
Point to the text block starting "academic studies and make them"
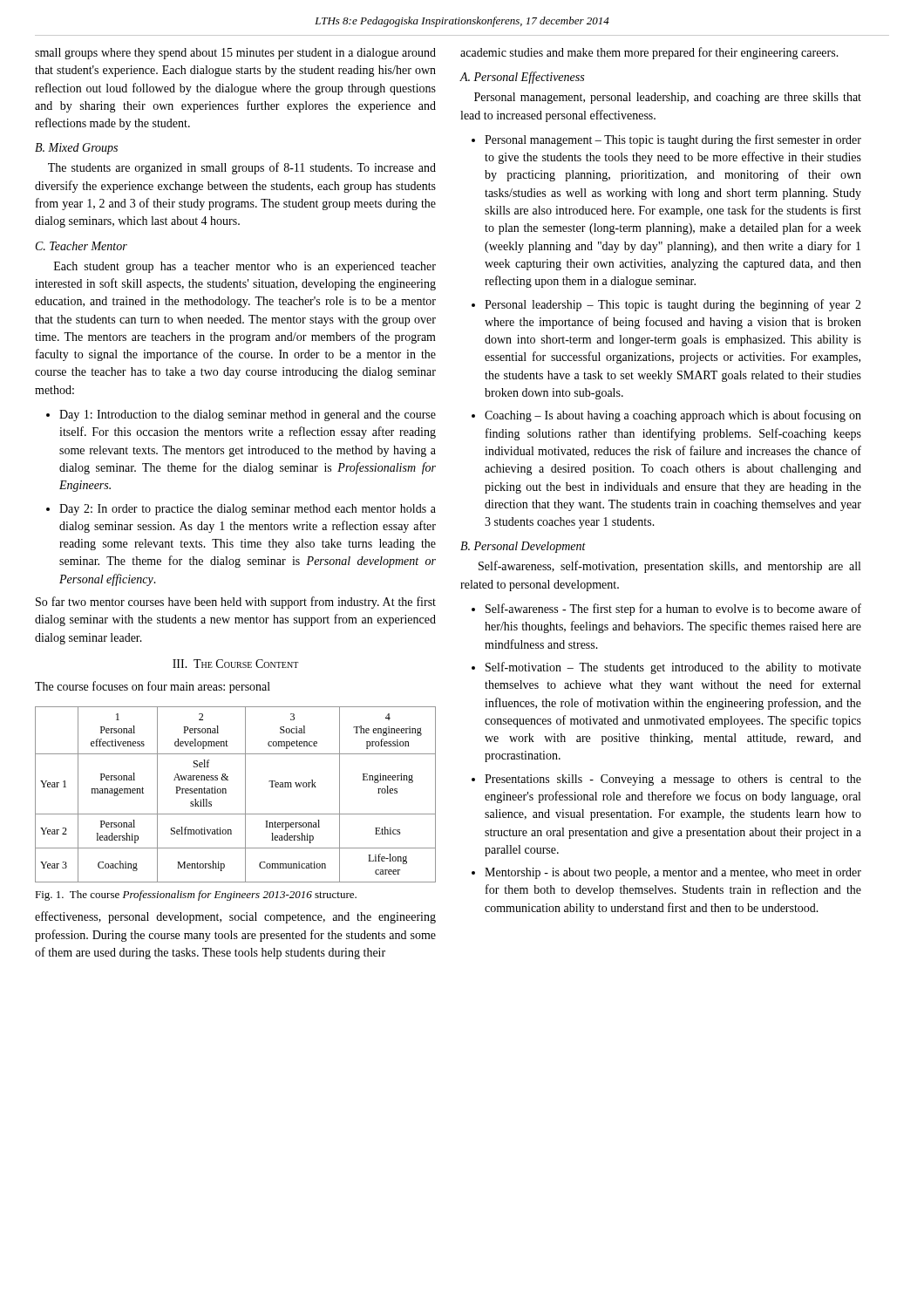[661, 53]
